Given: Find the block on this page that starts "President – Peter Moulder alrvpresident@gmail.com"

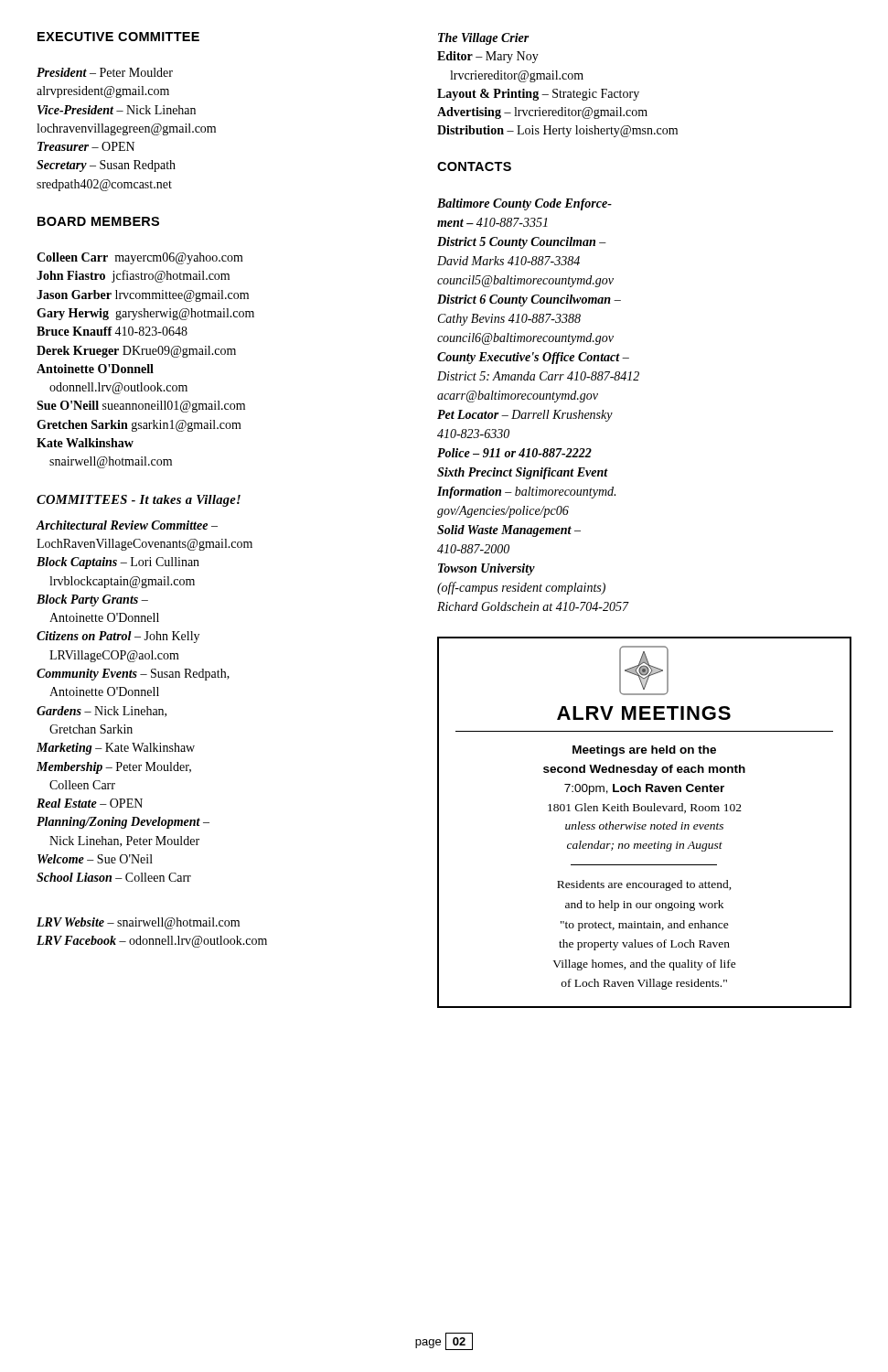Looking at the screenshot, I should tap(222, 129).
